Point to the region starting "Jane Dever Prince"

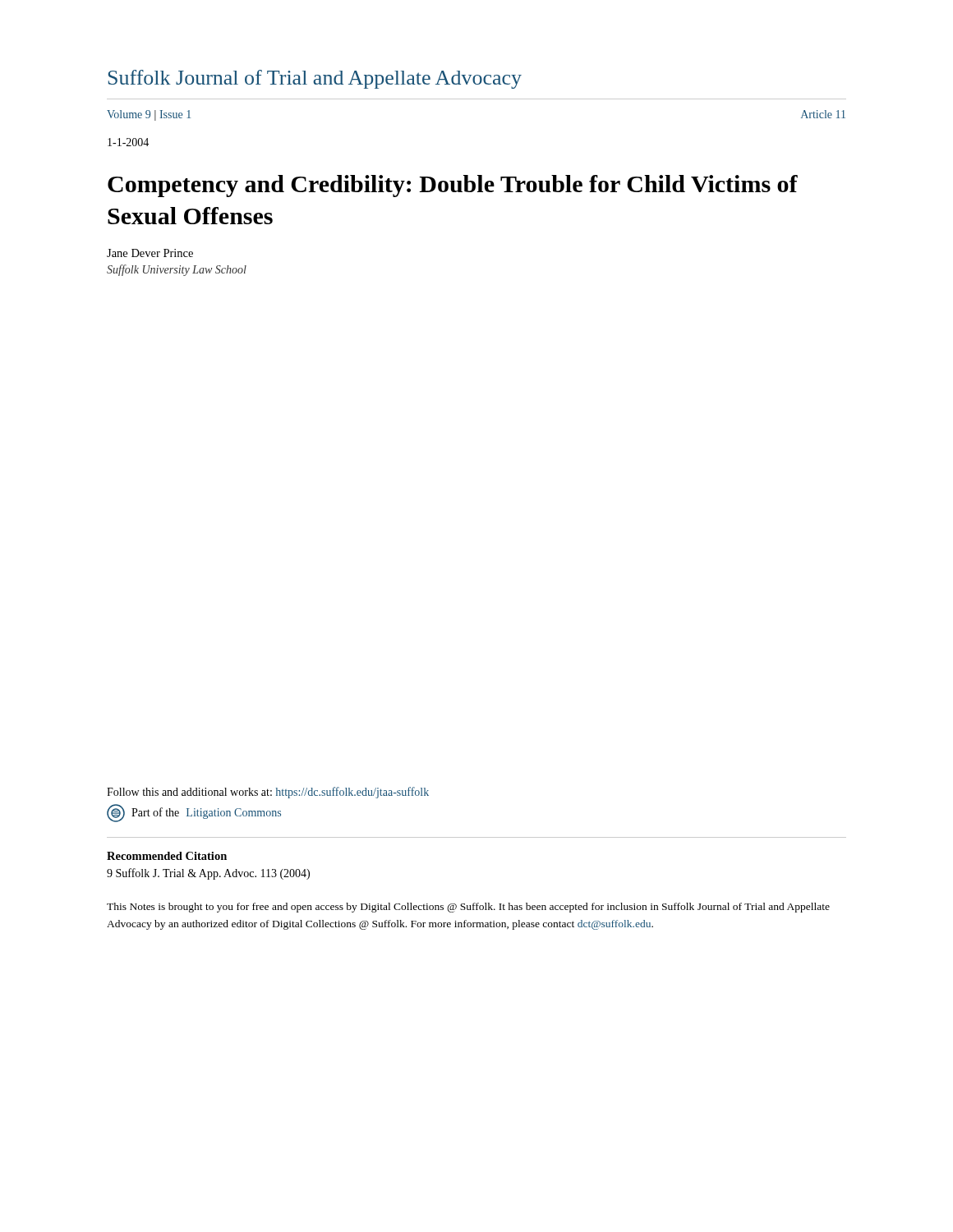[150, 253]
